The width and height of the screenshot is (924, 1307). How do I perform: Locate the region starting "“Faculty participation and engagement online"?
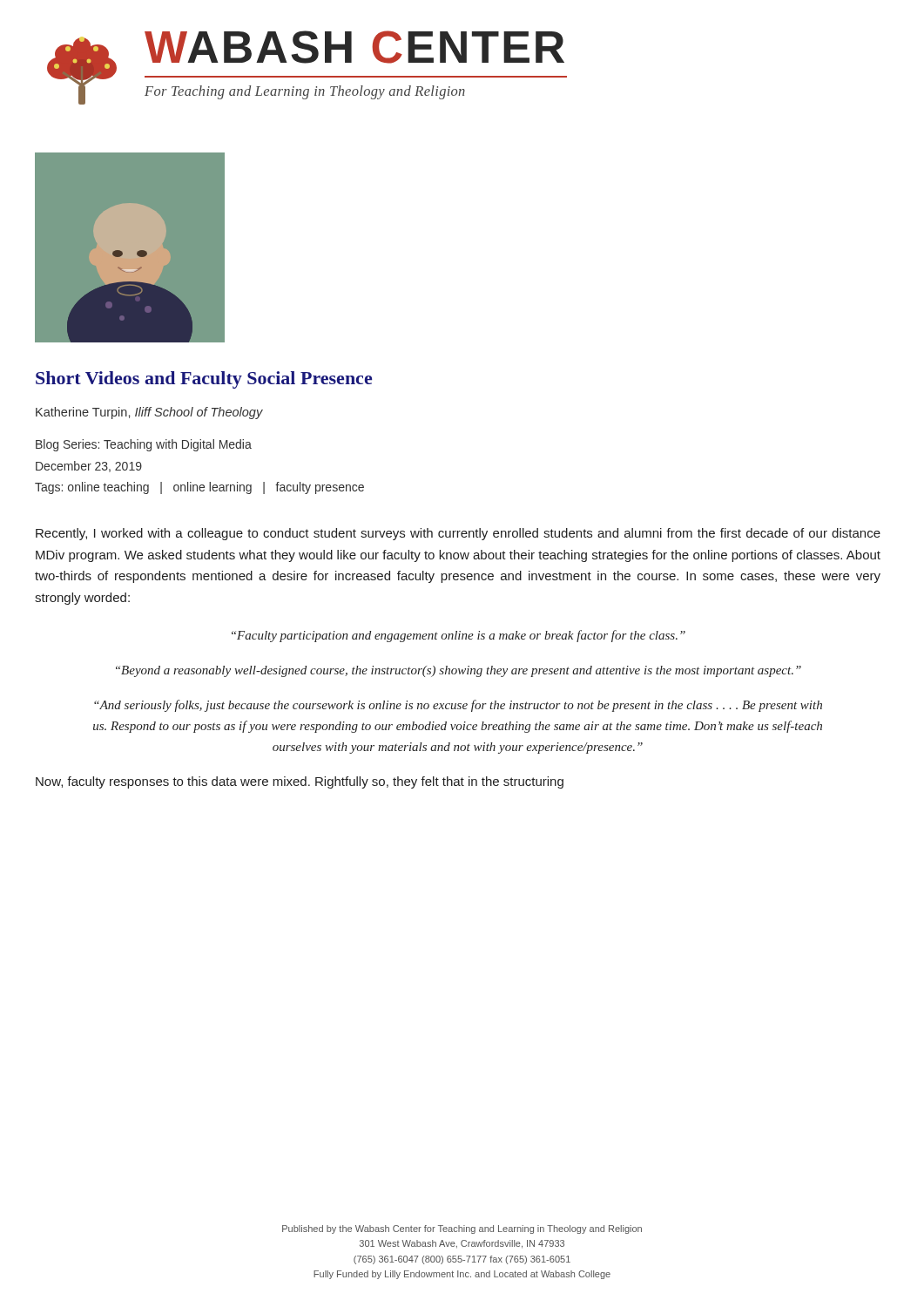[x=458, y=635]
